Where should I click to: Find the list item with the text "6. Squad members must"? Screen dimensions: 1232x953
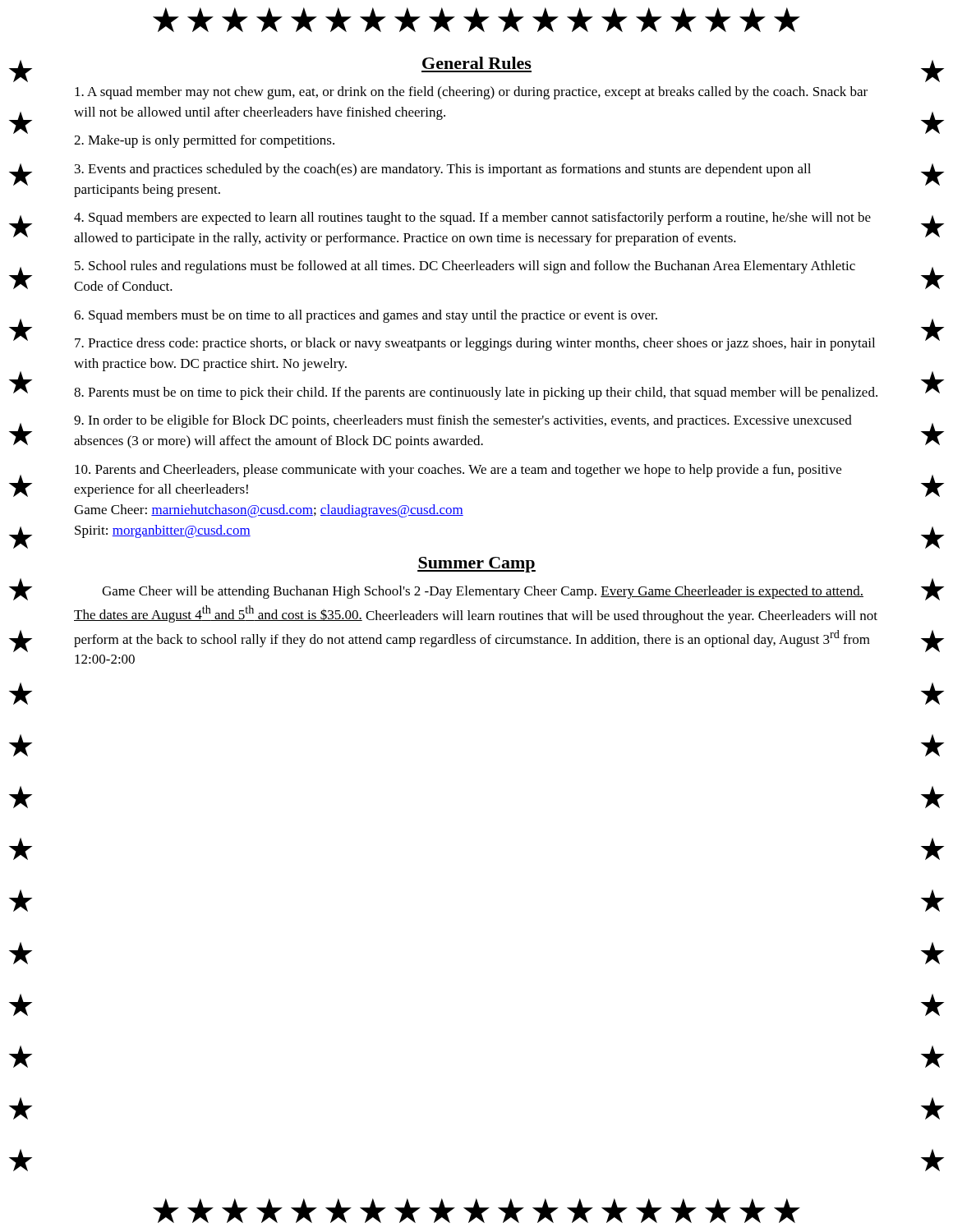coord(366,315)
